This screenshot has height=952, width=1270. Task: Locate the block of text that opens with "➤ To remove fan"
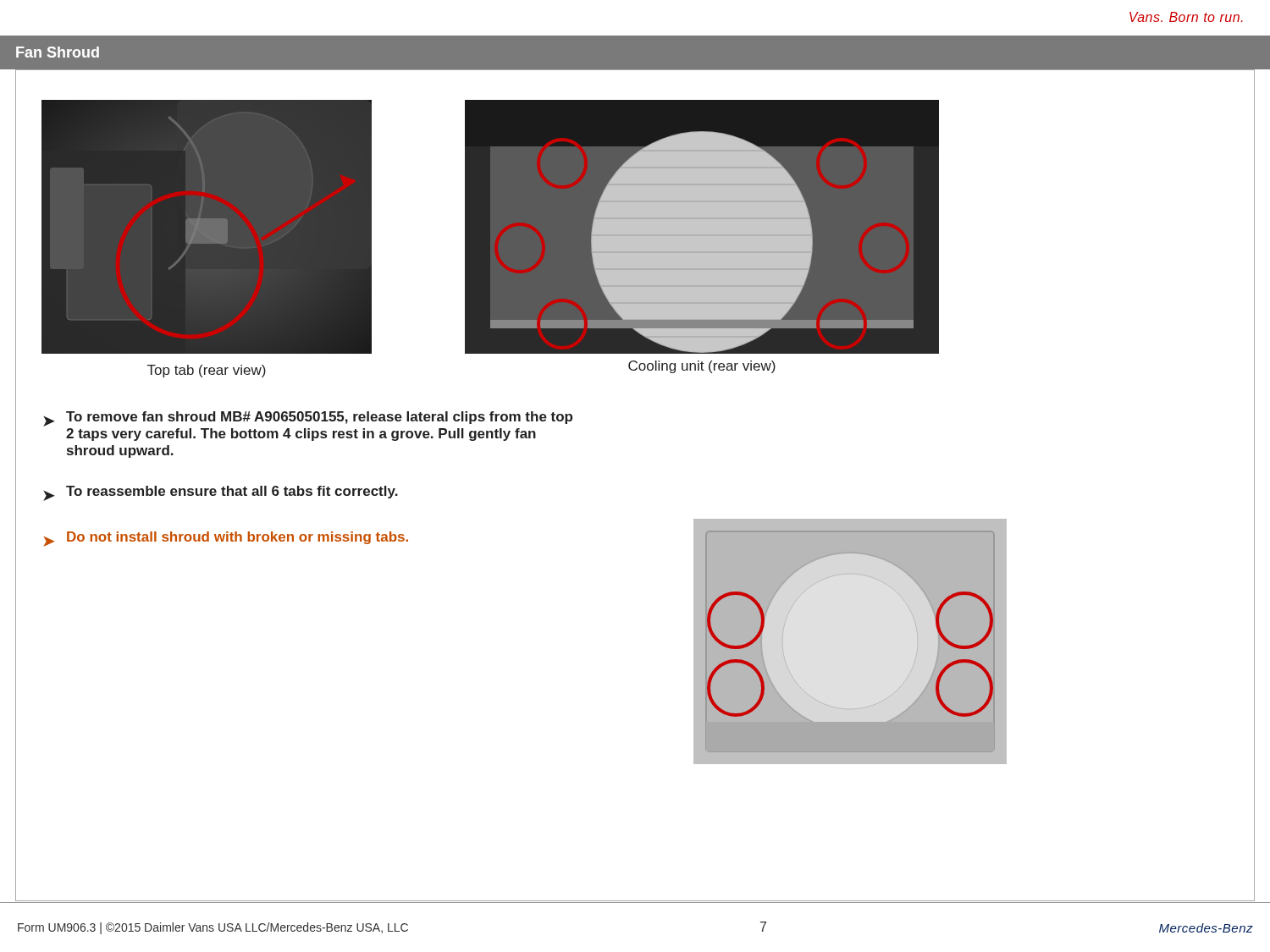[x=312, y=434]
